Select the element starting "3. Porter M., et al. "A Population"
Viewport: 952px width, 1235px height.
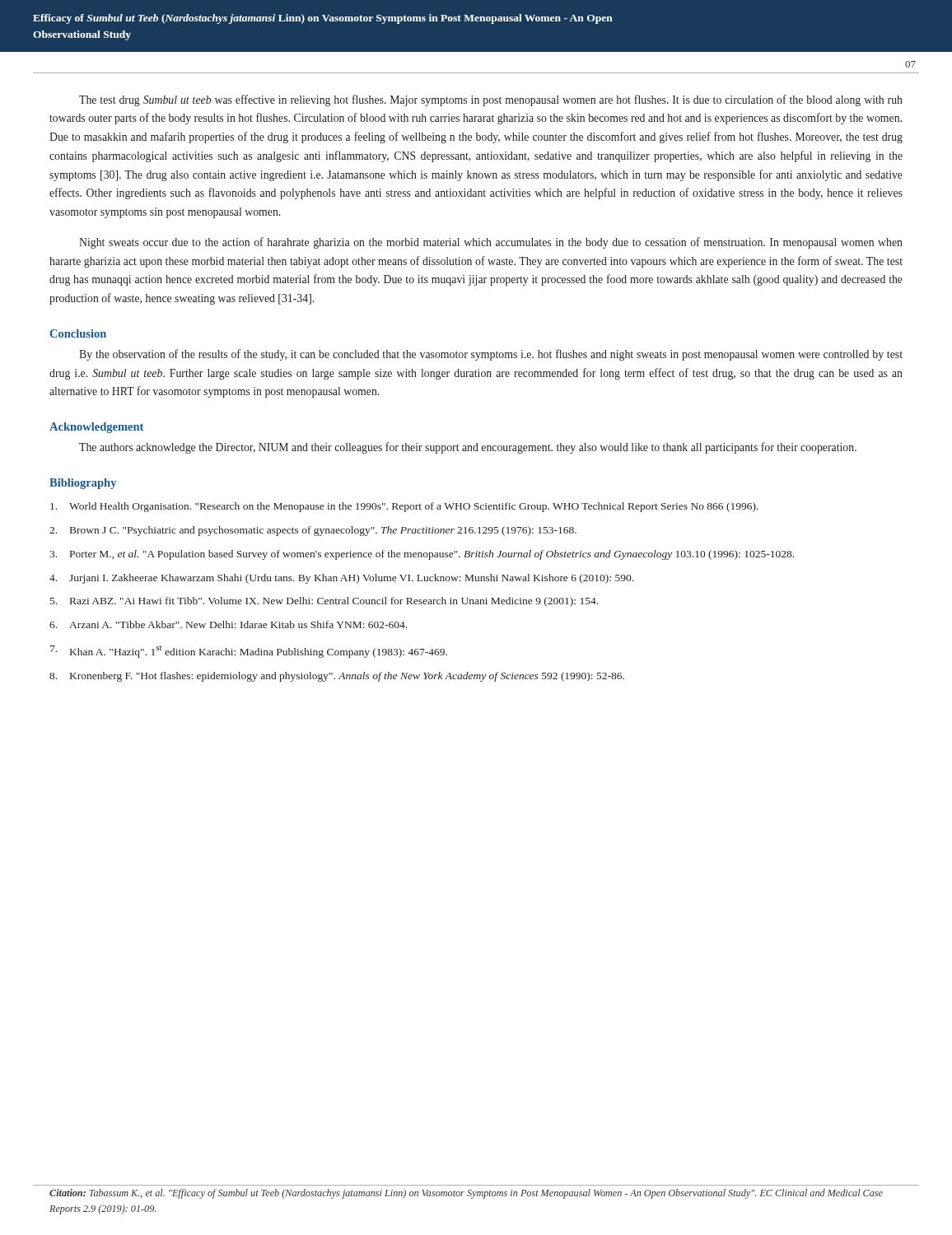[x=476, y=554]
